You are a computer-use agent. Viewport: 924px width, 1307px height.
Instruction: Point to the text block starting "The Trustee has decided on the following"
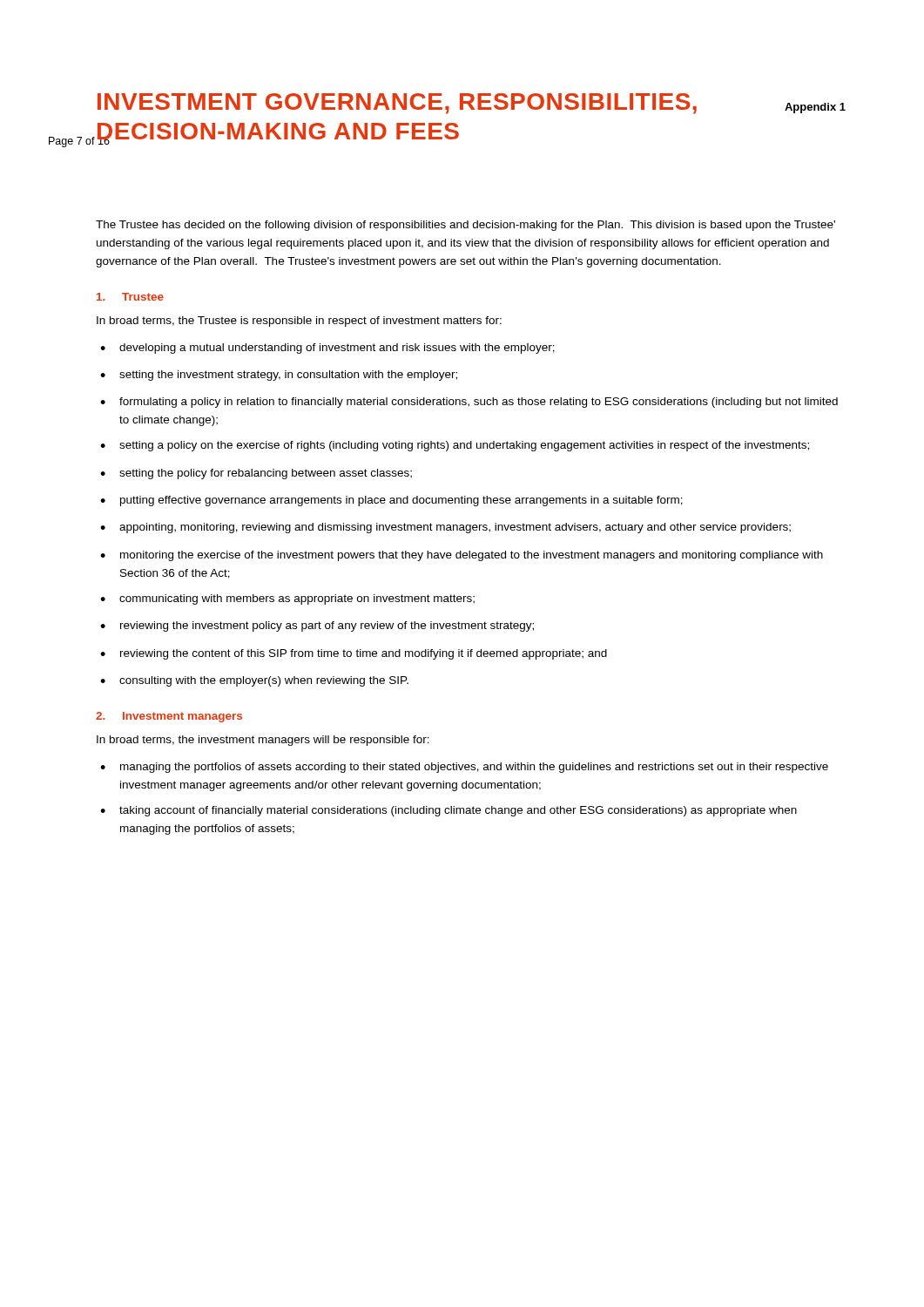tap(466, 243)
